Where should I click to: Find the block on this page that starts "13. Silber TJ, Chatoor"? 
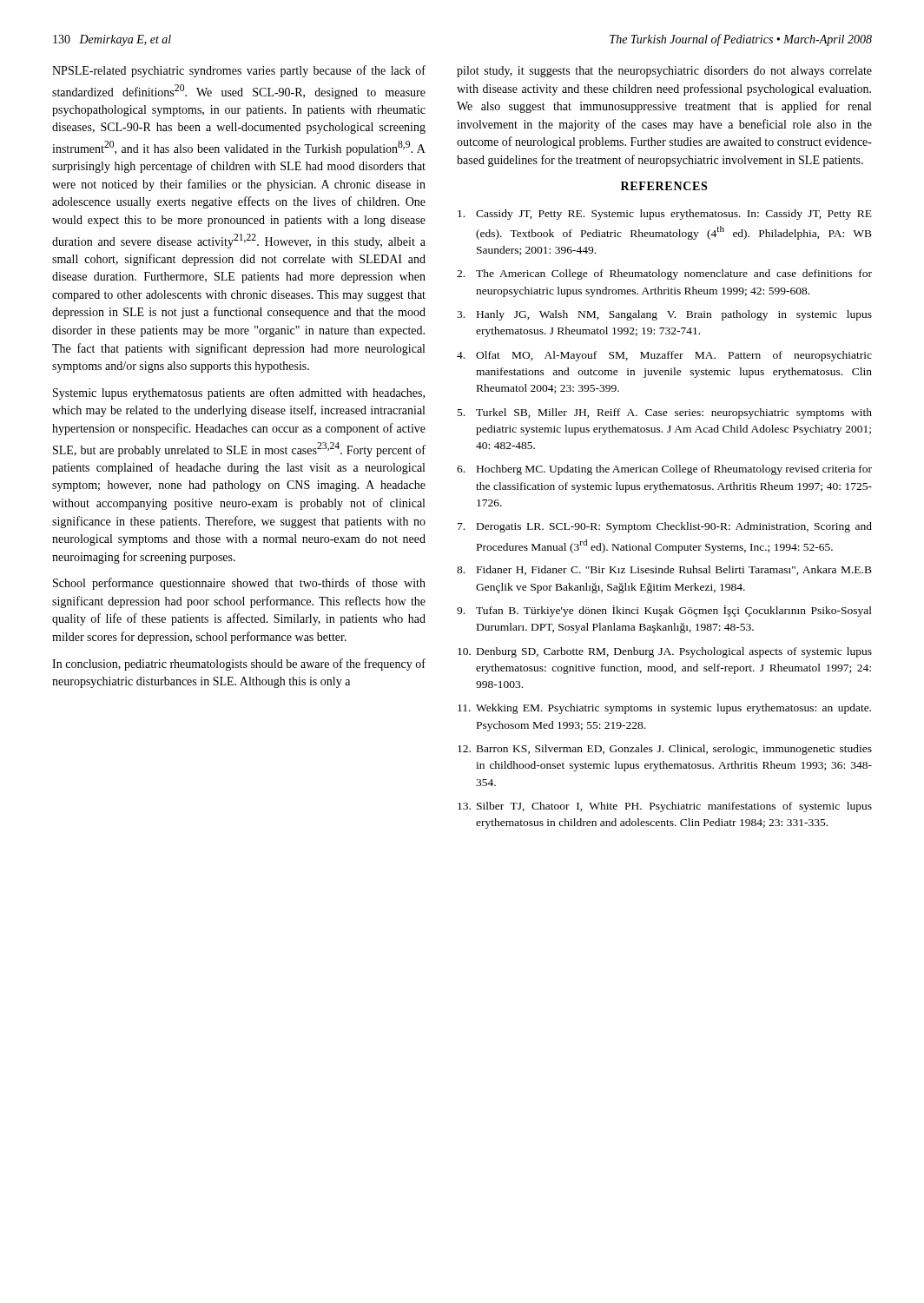pyautogui.click(x=664, y=814)
